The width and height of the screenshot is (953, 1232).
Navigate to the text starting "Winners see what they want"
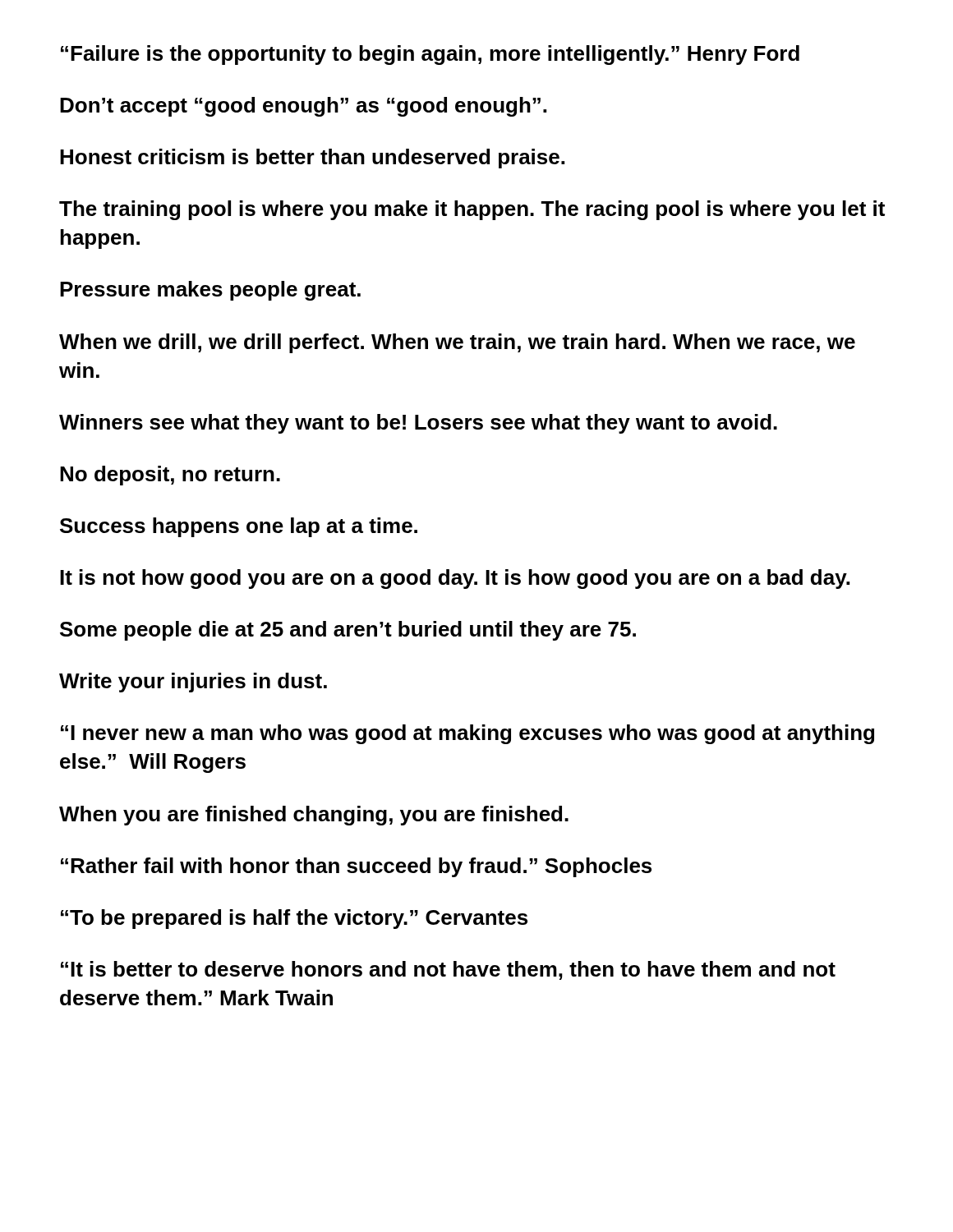point(419,422)
